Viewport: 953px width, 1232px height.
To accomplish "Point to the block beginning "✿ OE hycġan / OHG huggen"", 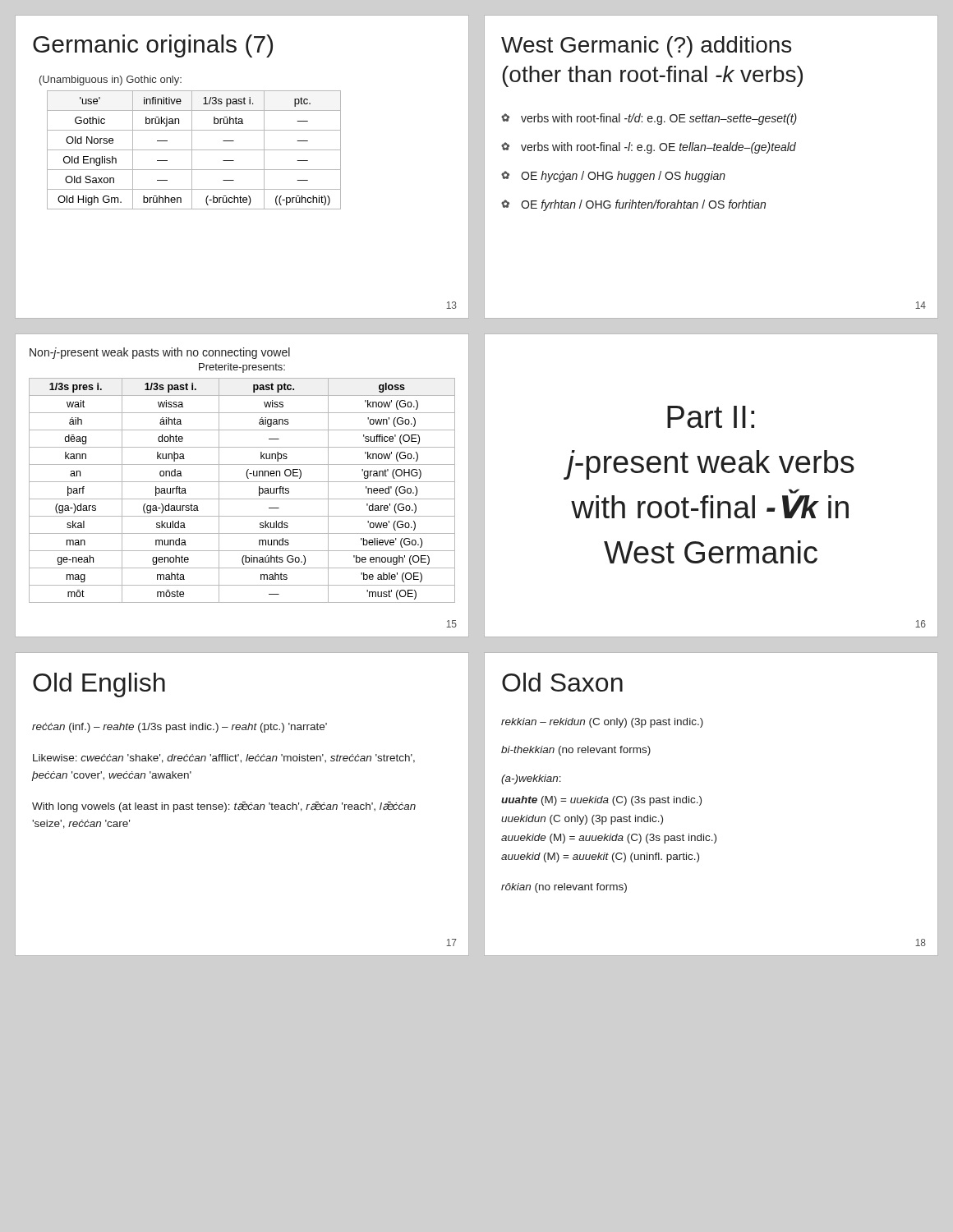I will (x=613, y=175).
